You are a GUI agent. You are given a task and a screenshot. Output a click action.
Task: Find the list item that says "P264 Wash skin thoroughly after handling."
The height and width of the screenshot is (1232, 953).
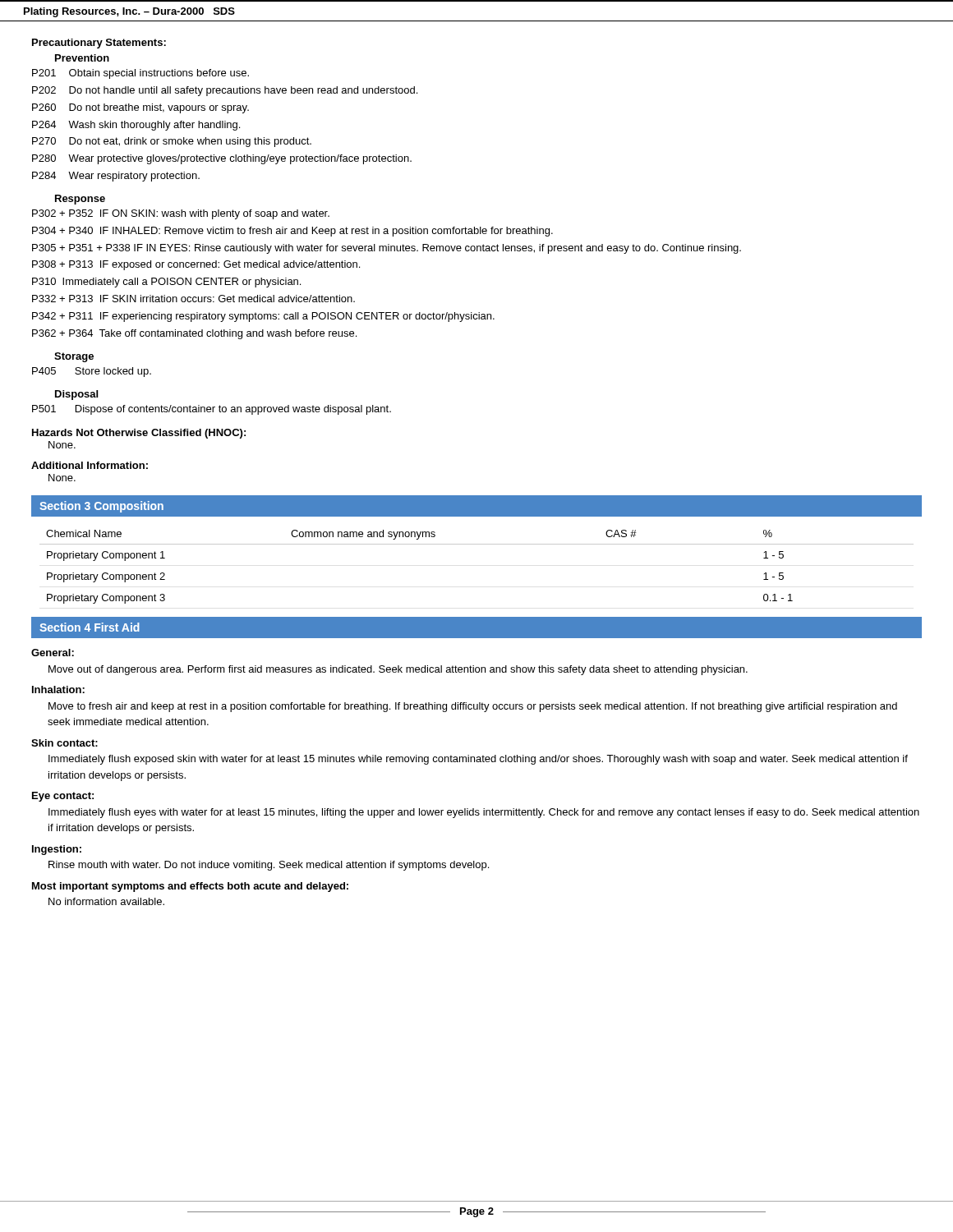point(136,125)
